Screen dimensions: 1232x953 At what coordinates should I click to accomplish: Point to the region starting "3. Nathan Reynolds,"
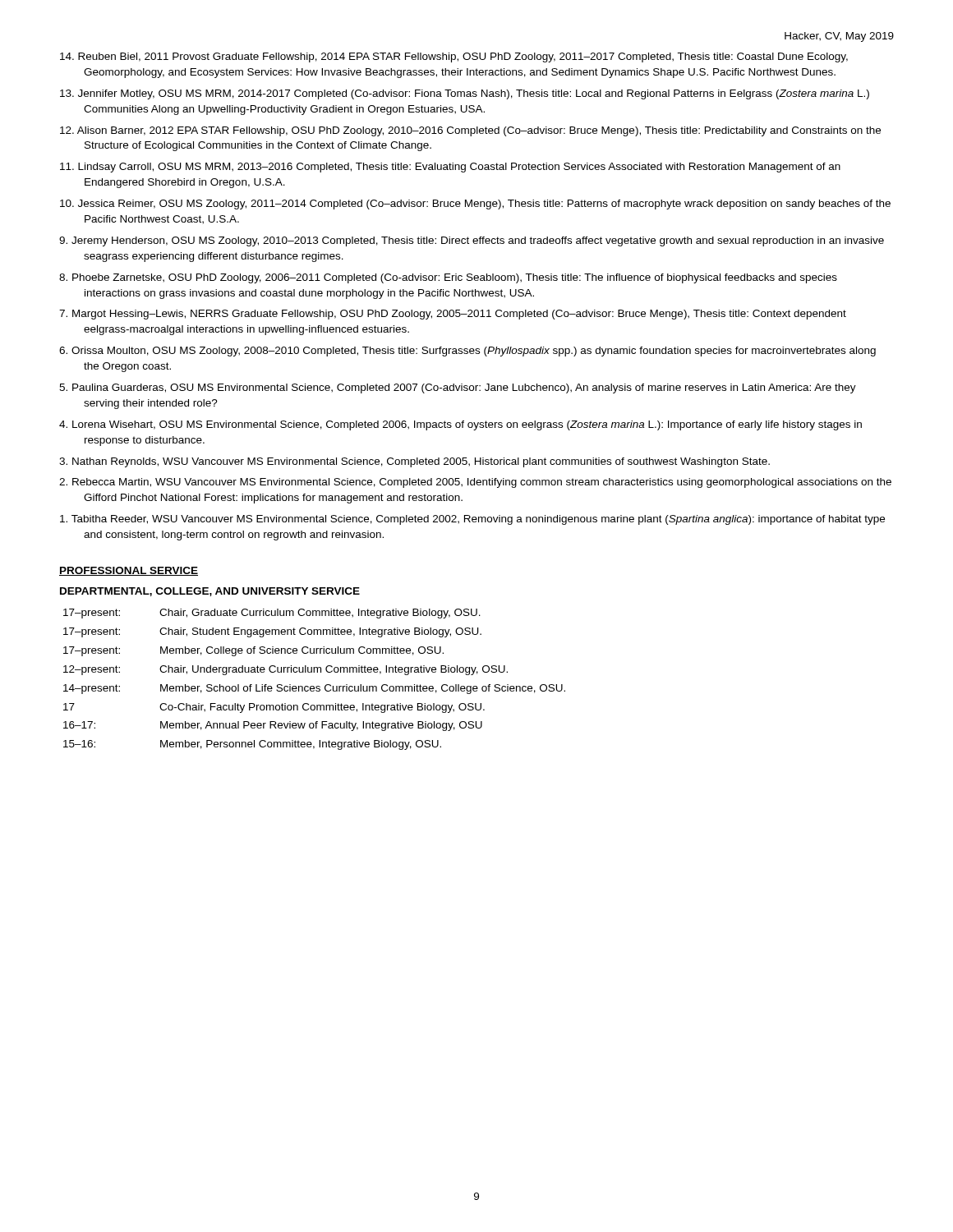415,461
